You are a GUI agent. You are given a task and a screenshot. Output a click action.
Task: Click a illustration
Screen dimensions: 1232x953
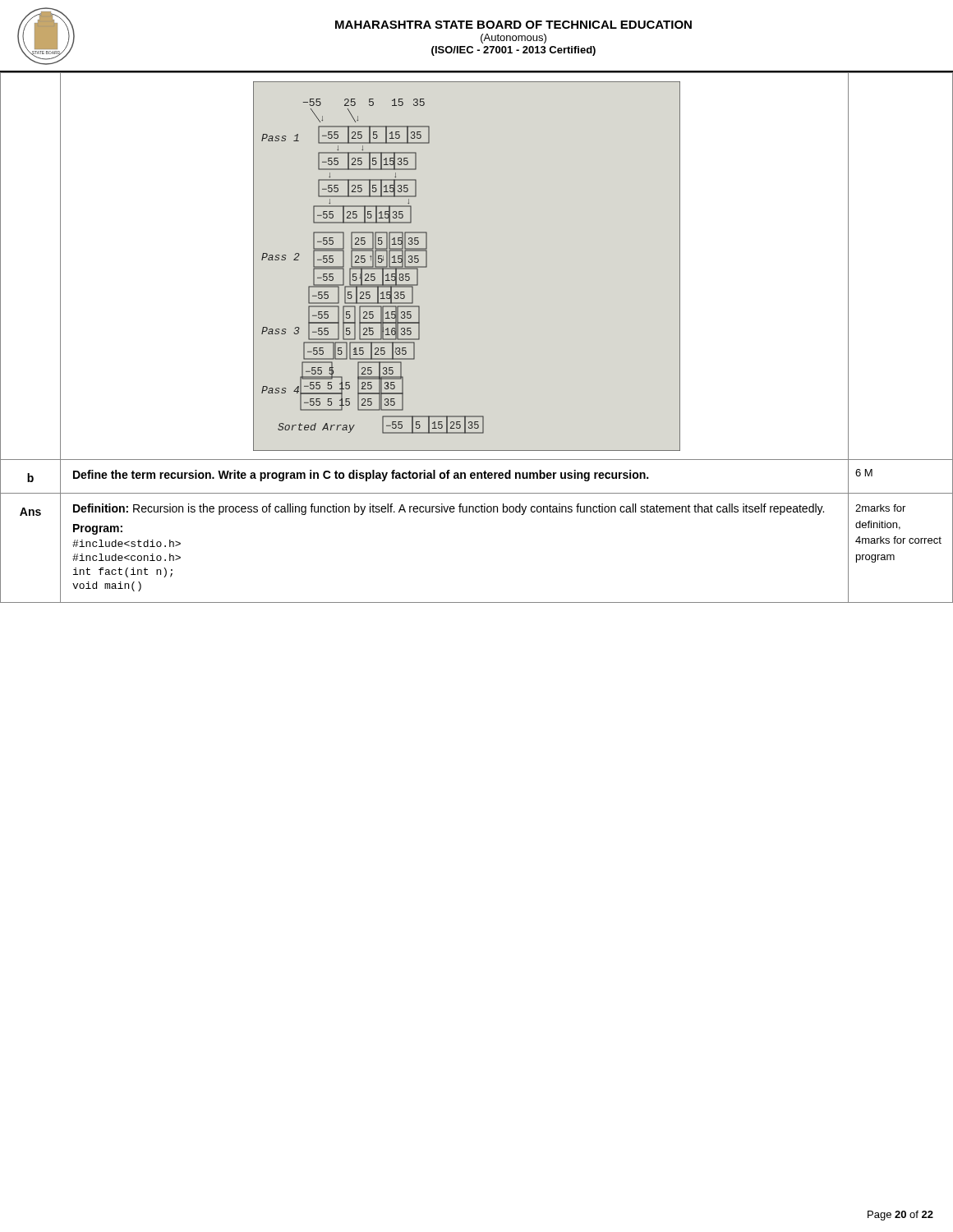[467, 266]
